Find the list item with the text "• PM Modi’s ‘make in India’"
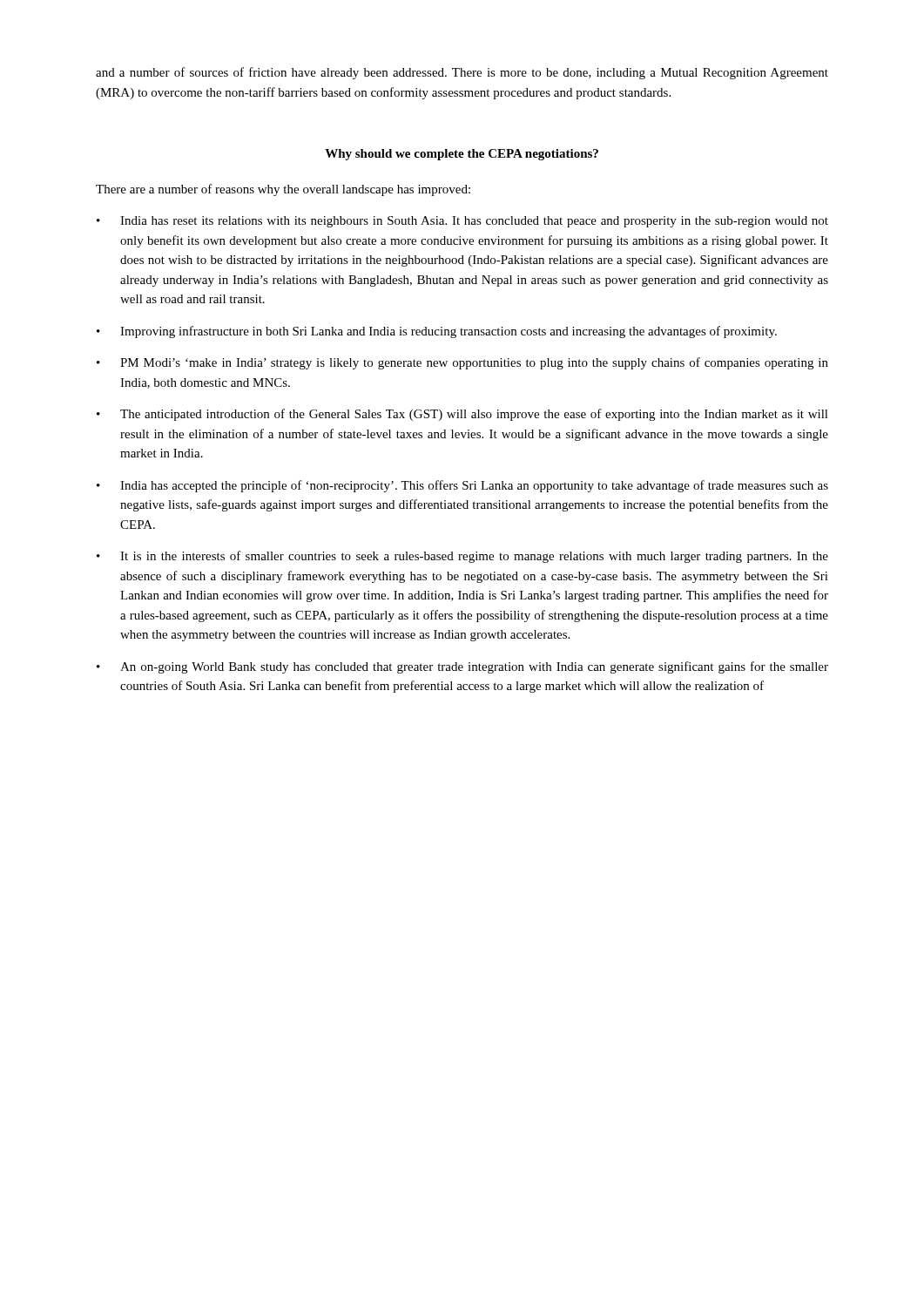The image size is (924, 1307). tap(462, 372)
